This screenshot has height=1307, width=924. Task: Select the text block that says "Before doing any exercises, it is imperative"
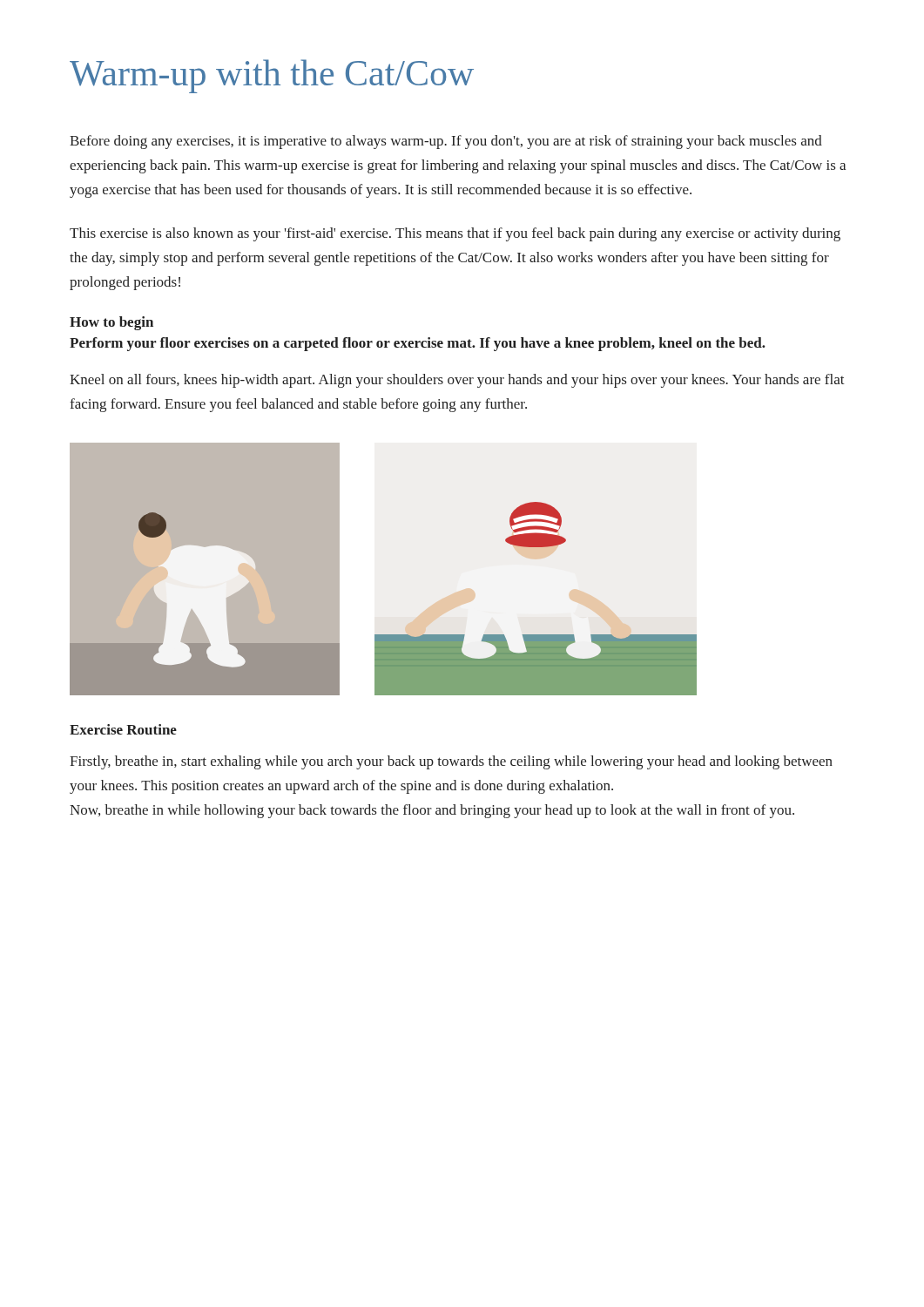(x=458, y=165)
